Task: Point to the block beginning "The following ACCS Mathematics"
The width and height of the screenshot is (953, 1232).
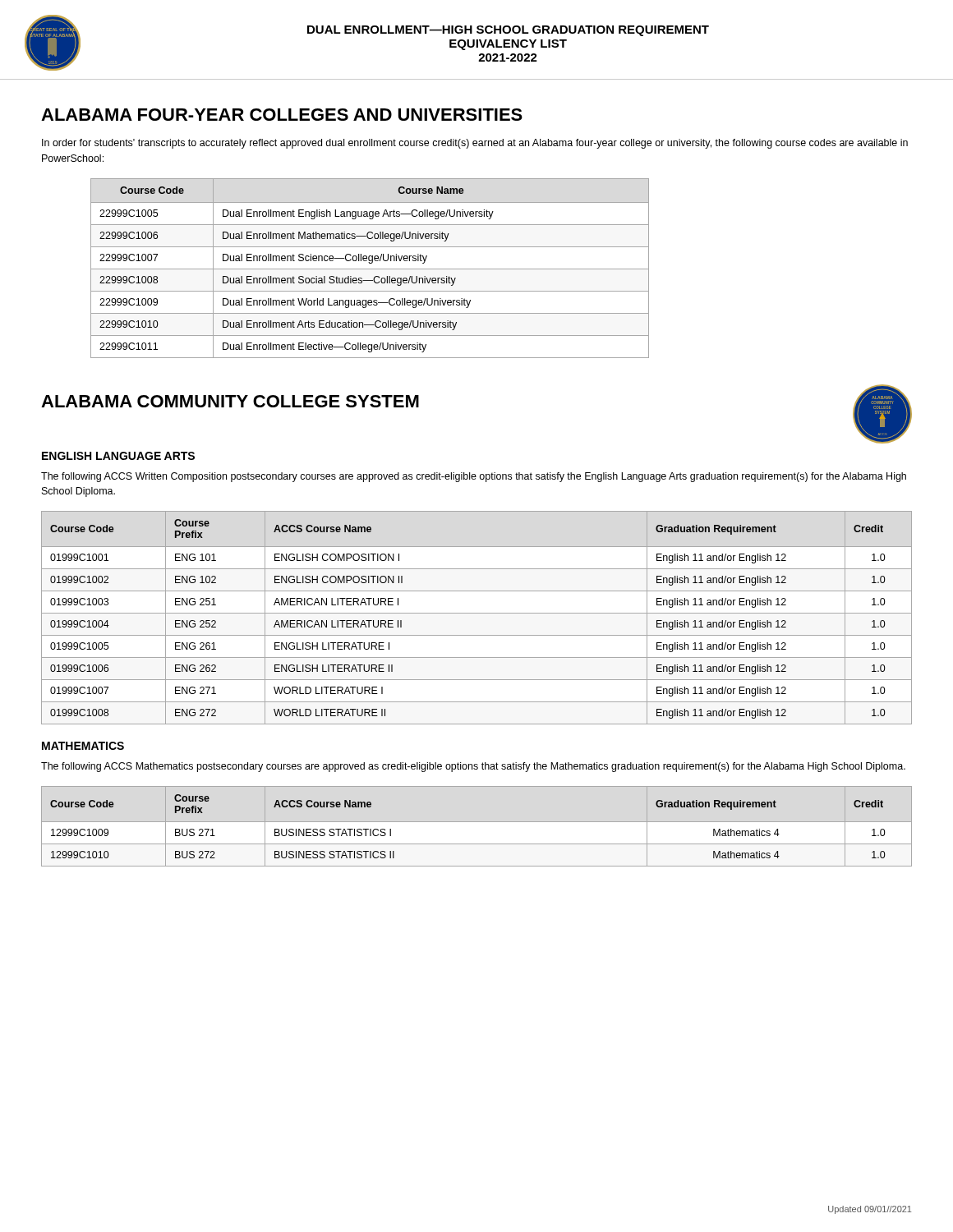Action: (473, 766)
